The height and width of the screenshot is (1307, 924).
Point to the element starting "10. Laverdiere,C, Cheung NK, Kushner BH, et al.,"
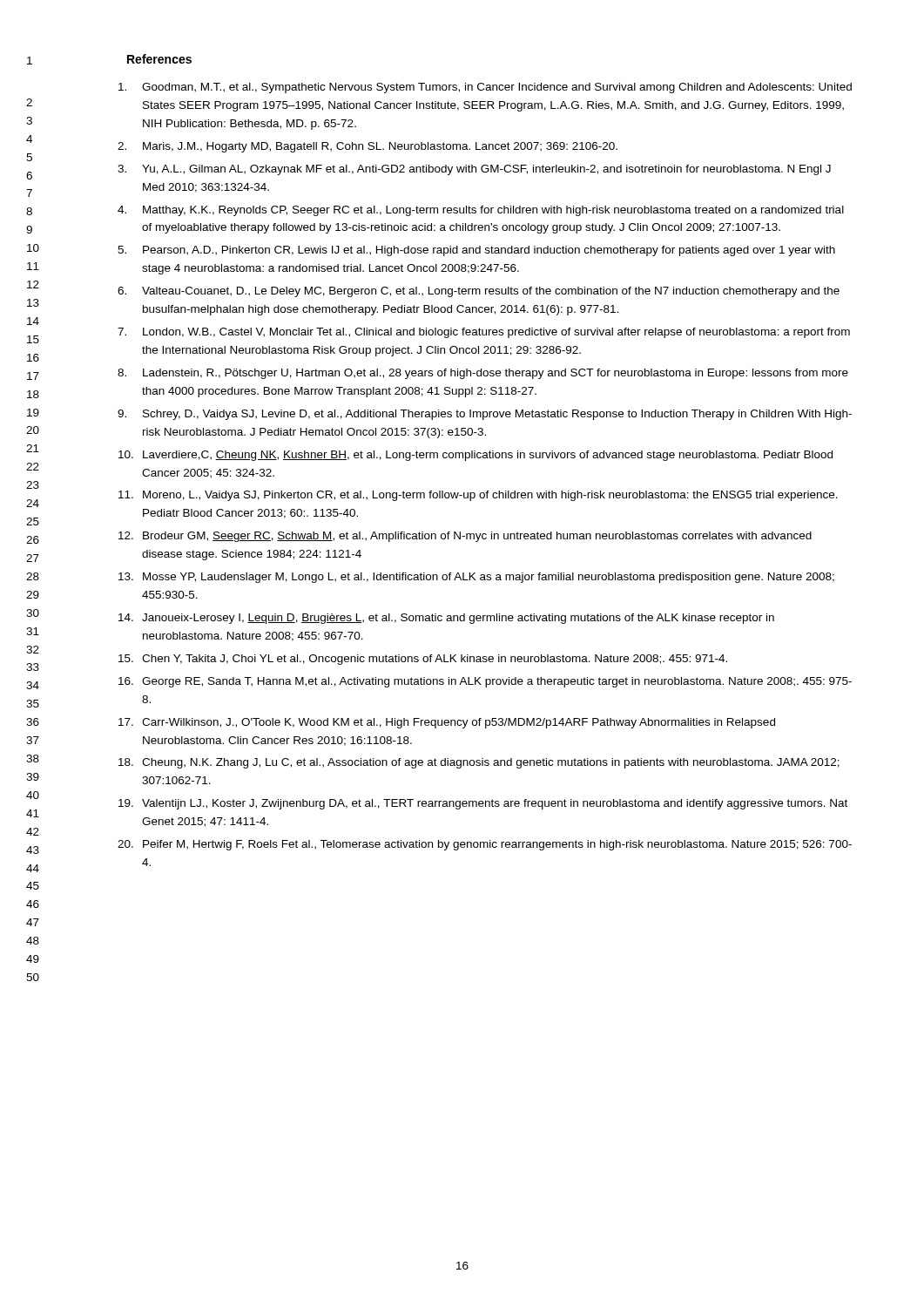(x=486, y=464)
